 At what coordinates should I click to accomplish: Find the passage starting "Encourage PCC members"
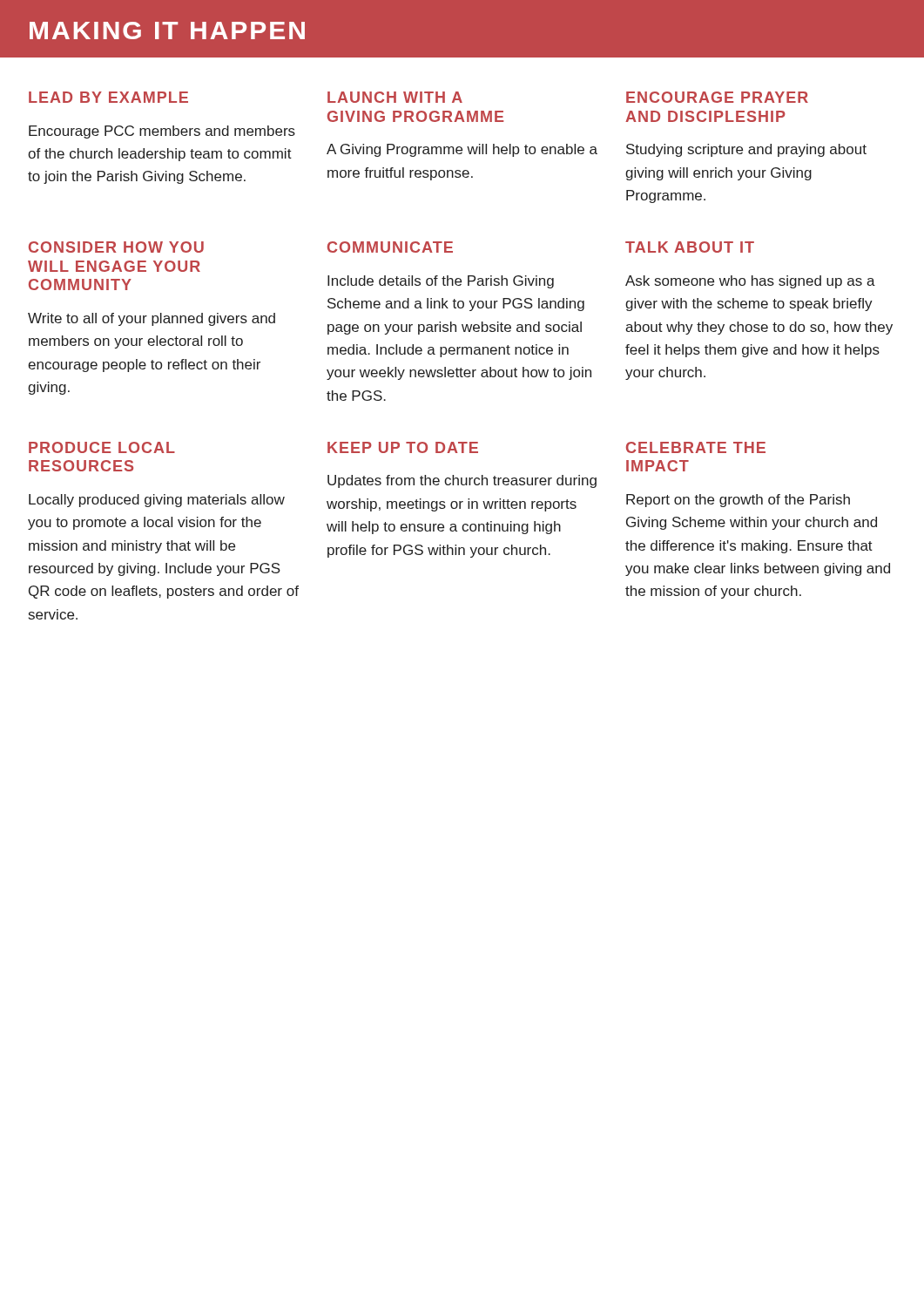pyautogui.click(x=162, y=154)
